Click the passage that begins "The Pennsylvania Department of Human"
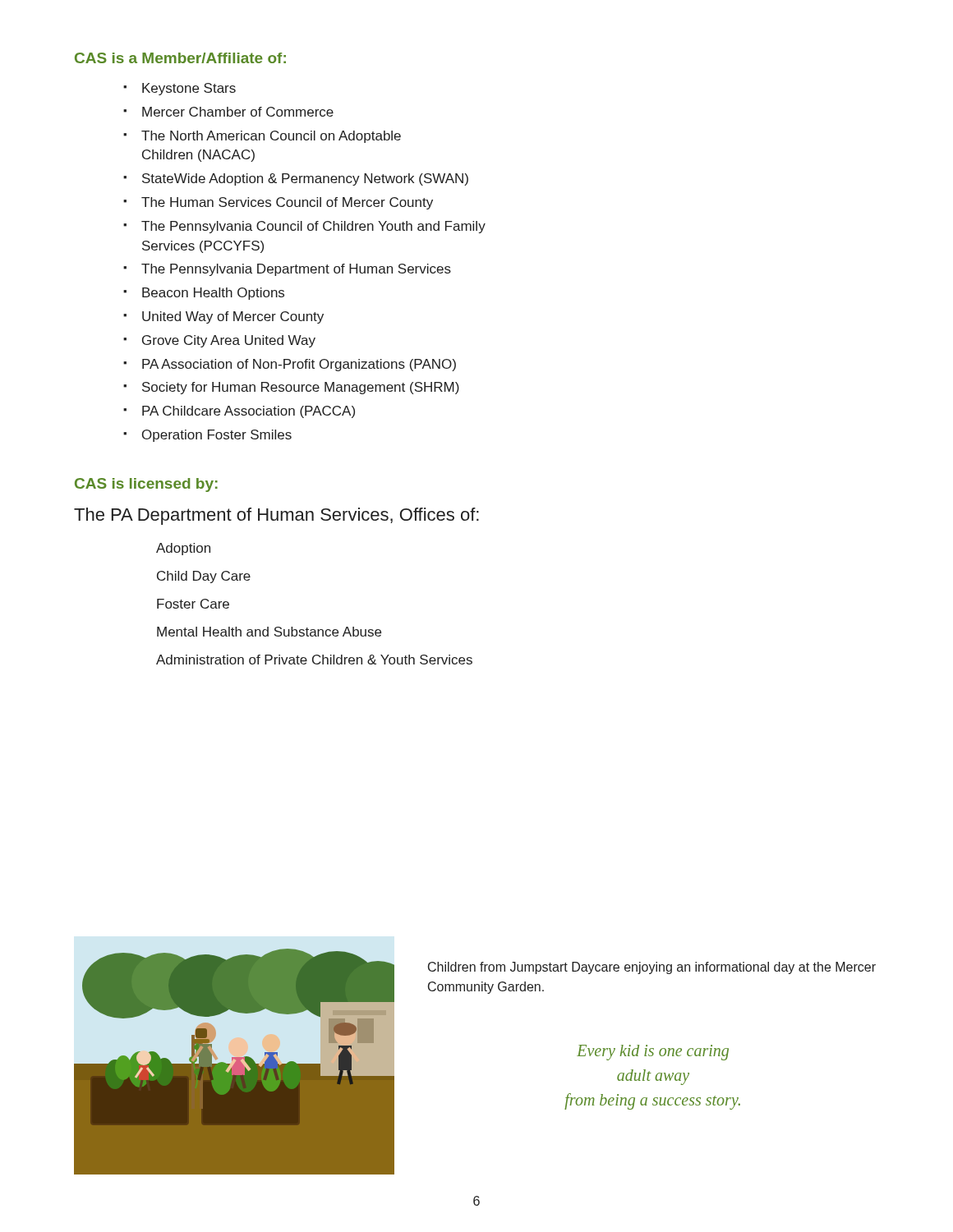The width and height of the screenshot is (953, 1232). (296, 269)
